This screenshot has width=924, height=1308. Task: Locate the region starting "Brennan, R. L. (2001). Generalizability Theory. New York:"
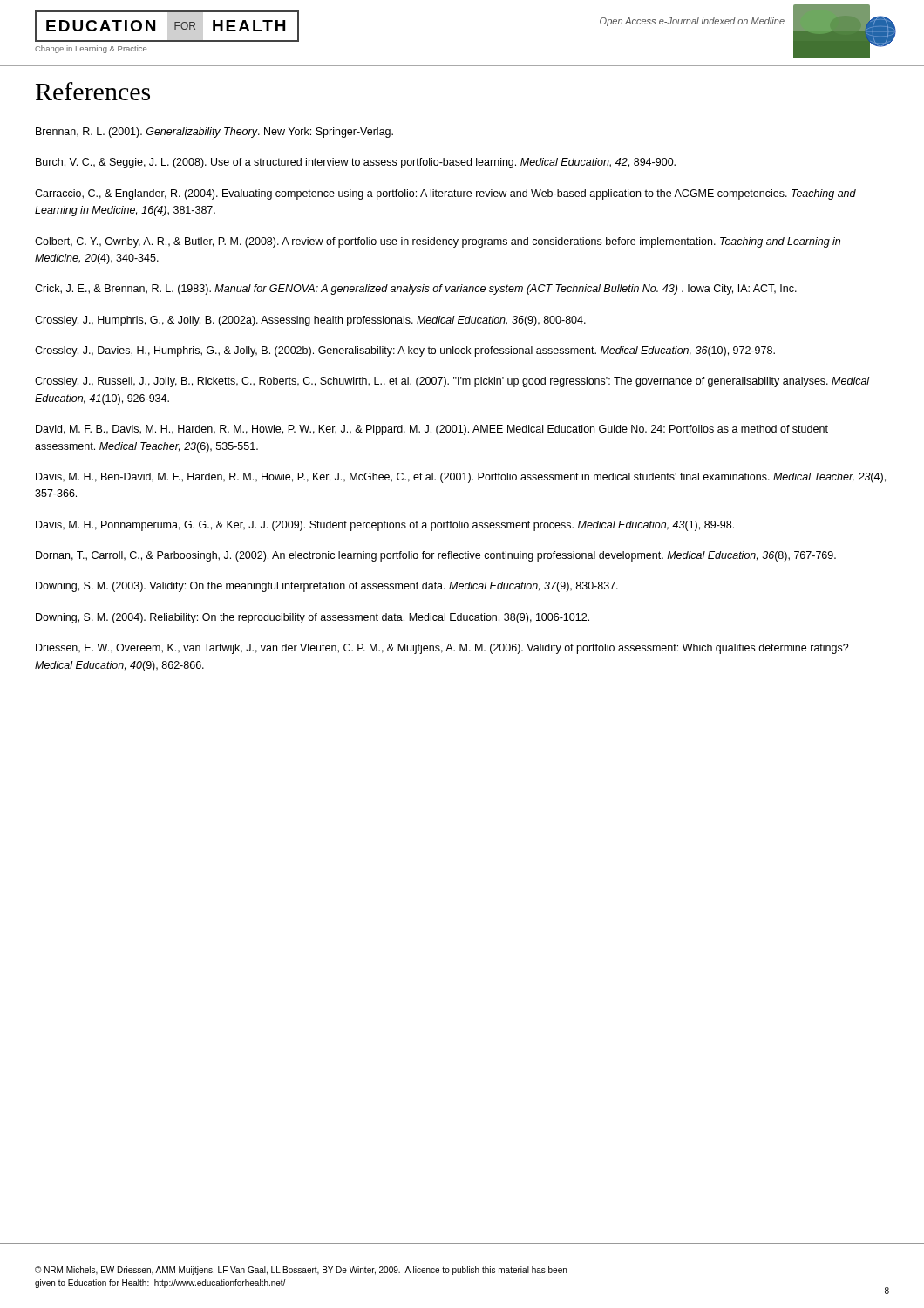tap(214, 132)
